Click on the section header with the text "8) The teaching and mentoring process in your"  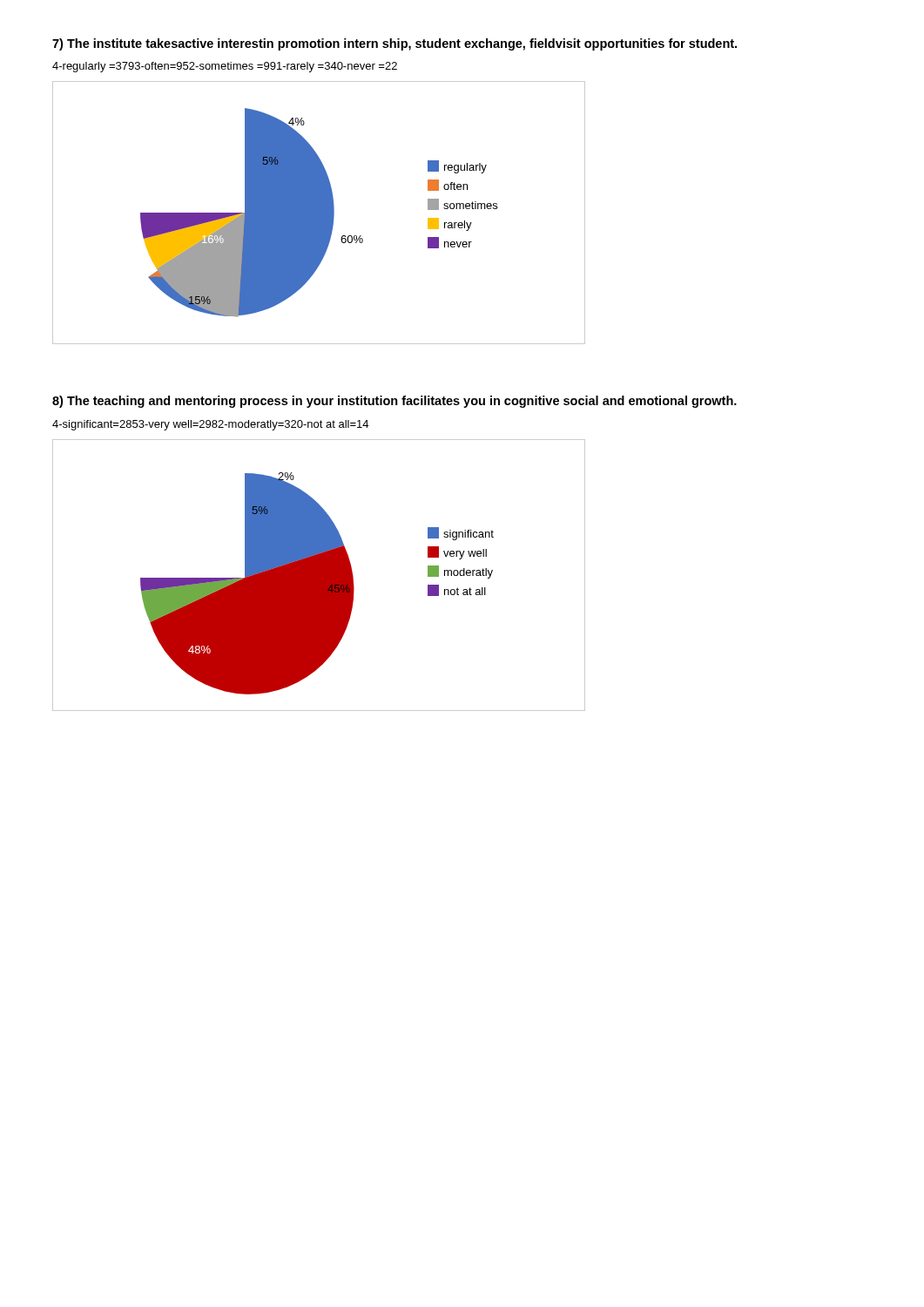[x=395, y=401]
